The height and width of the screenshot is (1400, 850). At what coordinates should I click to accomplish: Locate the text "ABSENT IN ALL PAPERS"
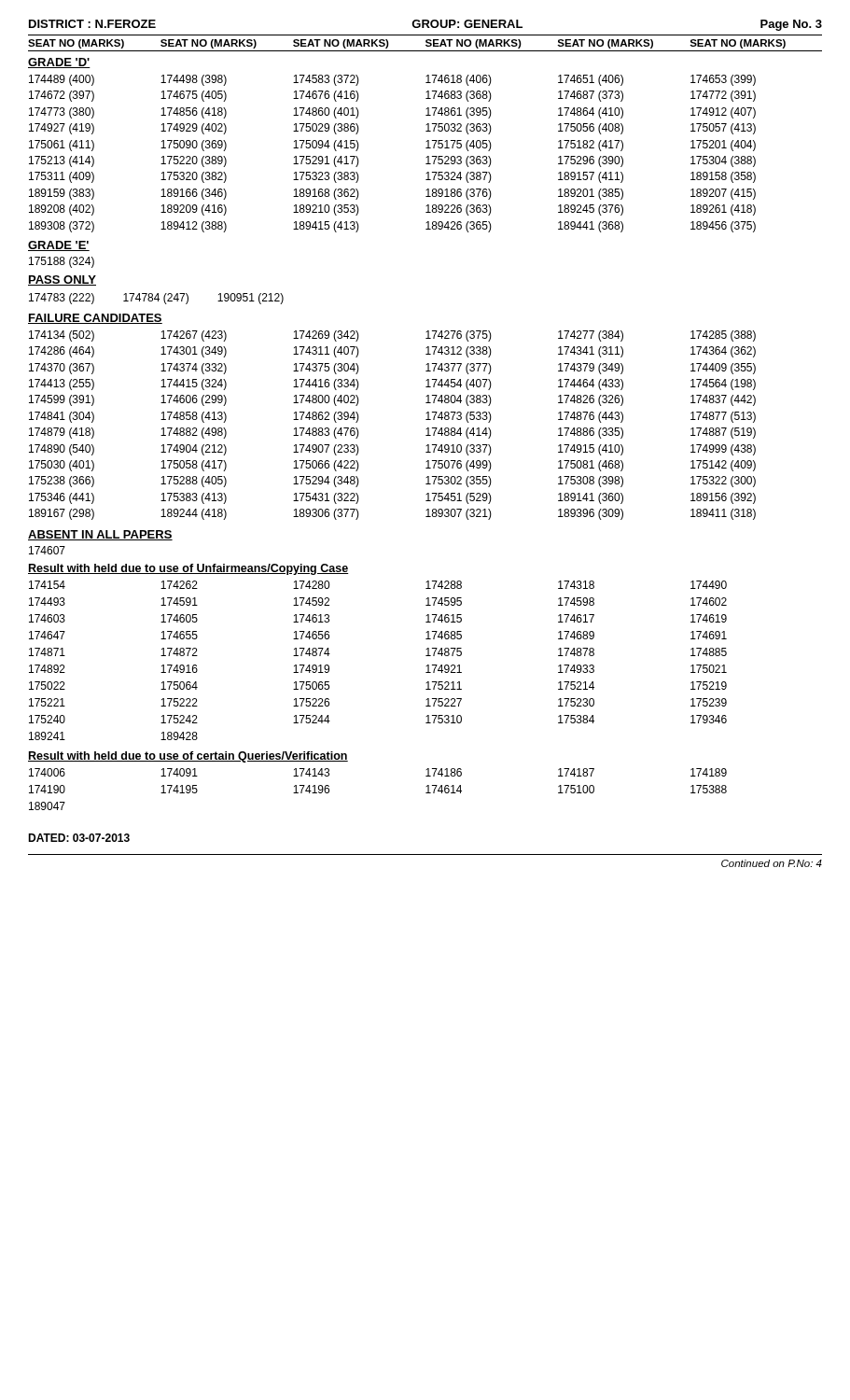coord(100,534)
